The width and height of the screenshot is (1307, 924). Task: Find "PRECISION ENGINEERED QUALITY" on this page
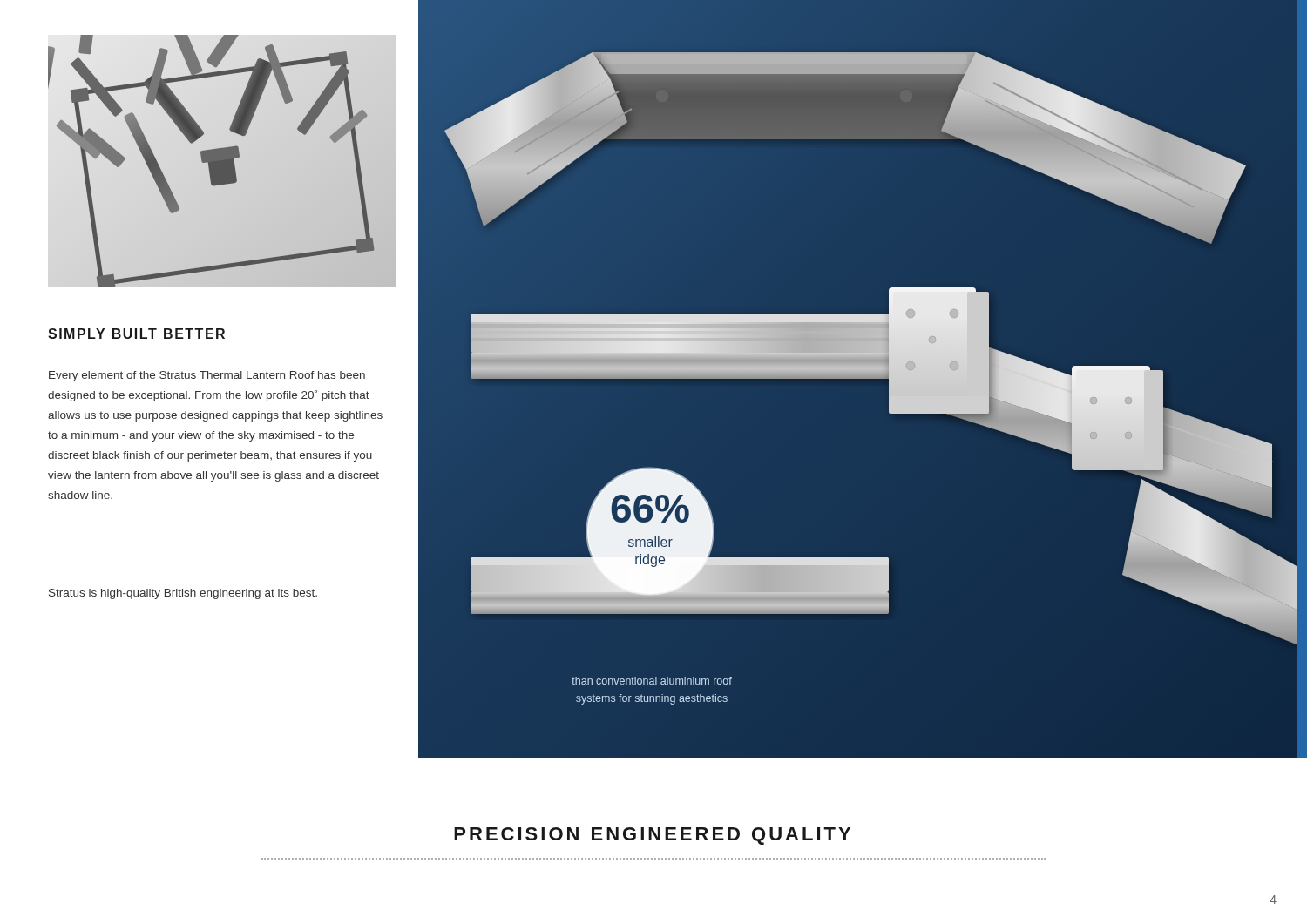[x=654, y=833]
